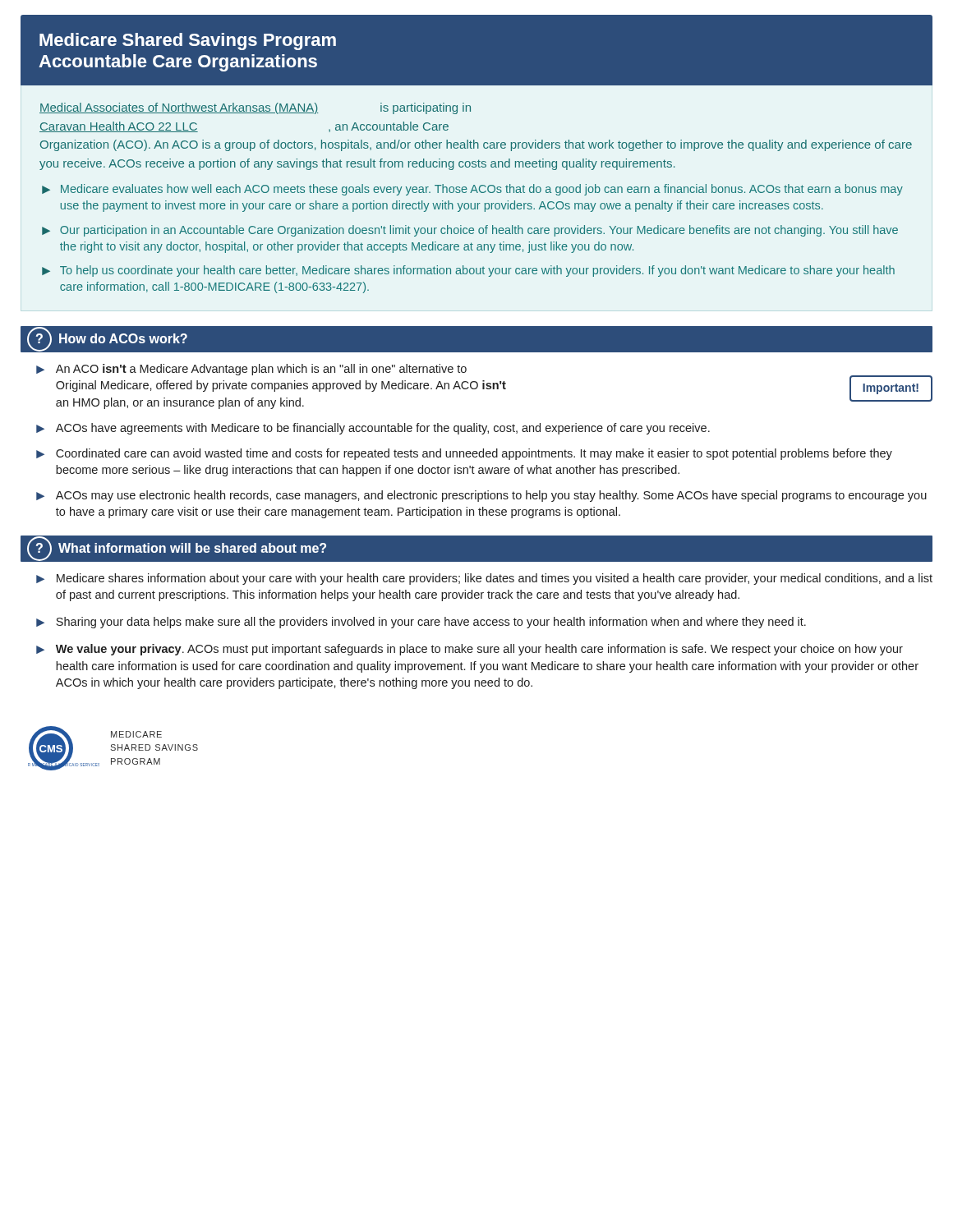Find the region starting "► Medicare evaluates how well each ACO"
Viewport: 953px width, 1232px height.
472,197
